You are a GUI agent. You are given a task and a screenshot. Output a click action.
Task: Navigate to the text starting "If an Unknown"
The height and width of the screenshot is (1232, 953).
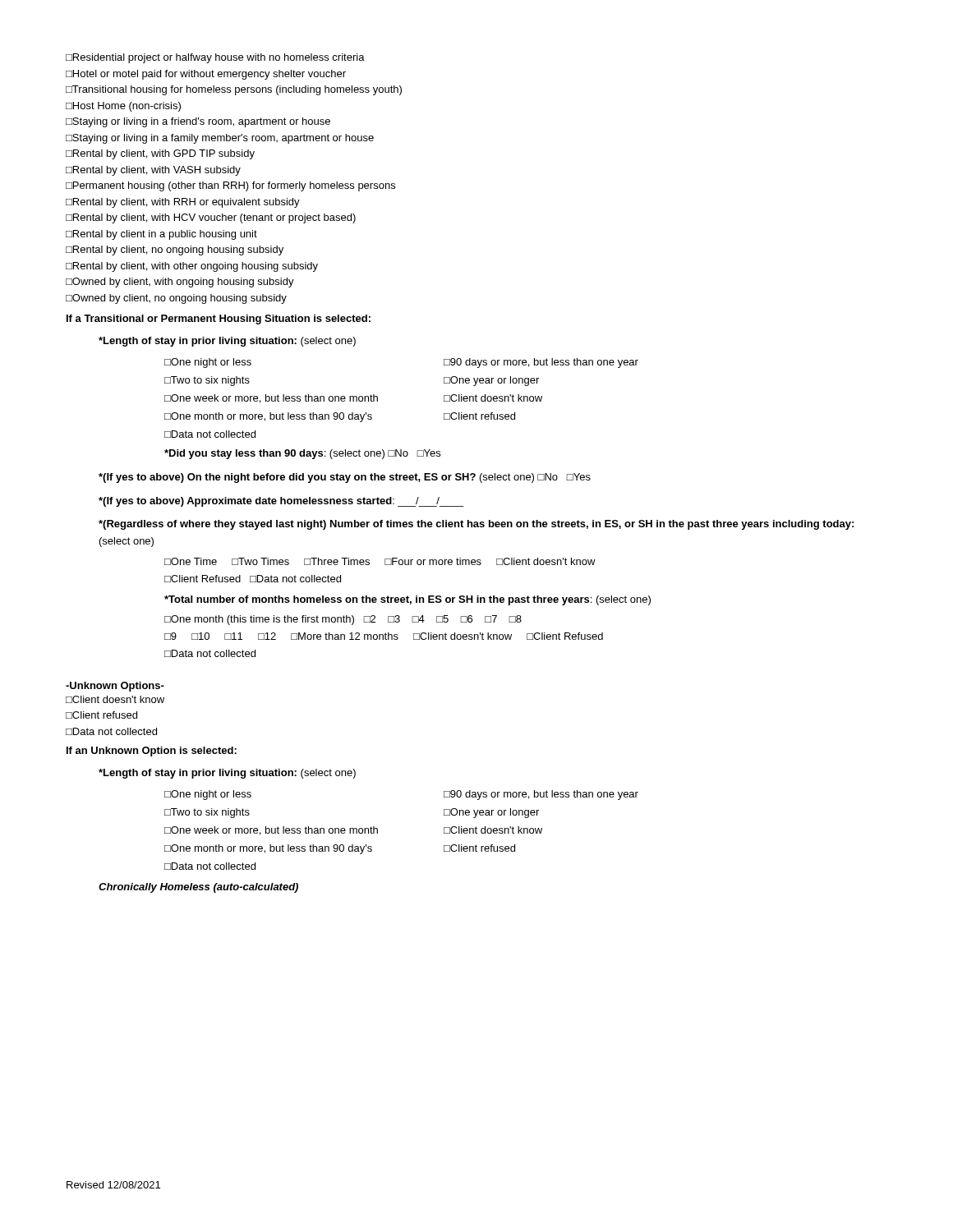(151, 751)
